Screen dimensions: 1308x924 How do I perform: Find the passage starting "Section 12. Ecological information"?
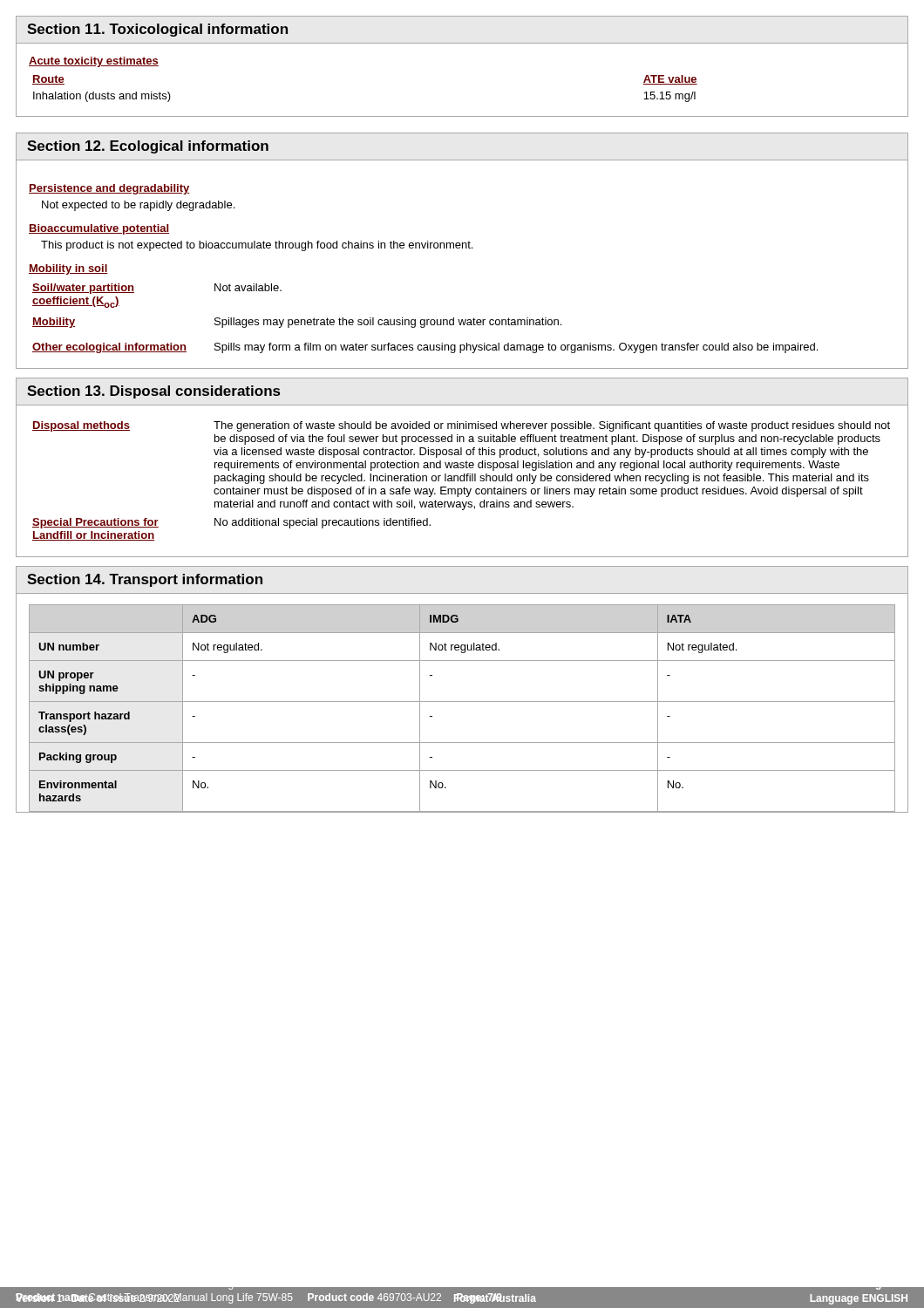[148, 146]
